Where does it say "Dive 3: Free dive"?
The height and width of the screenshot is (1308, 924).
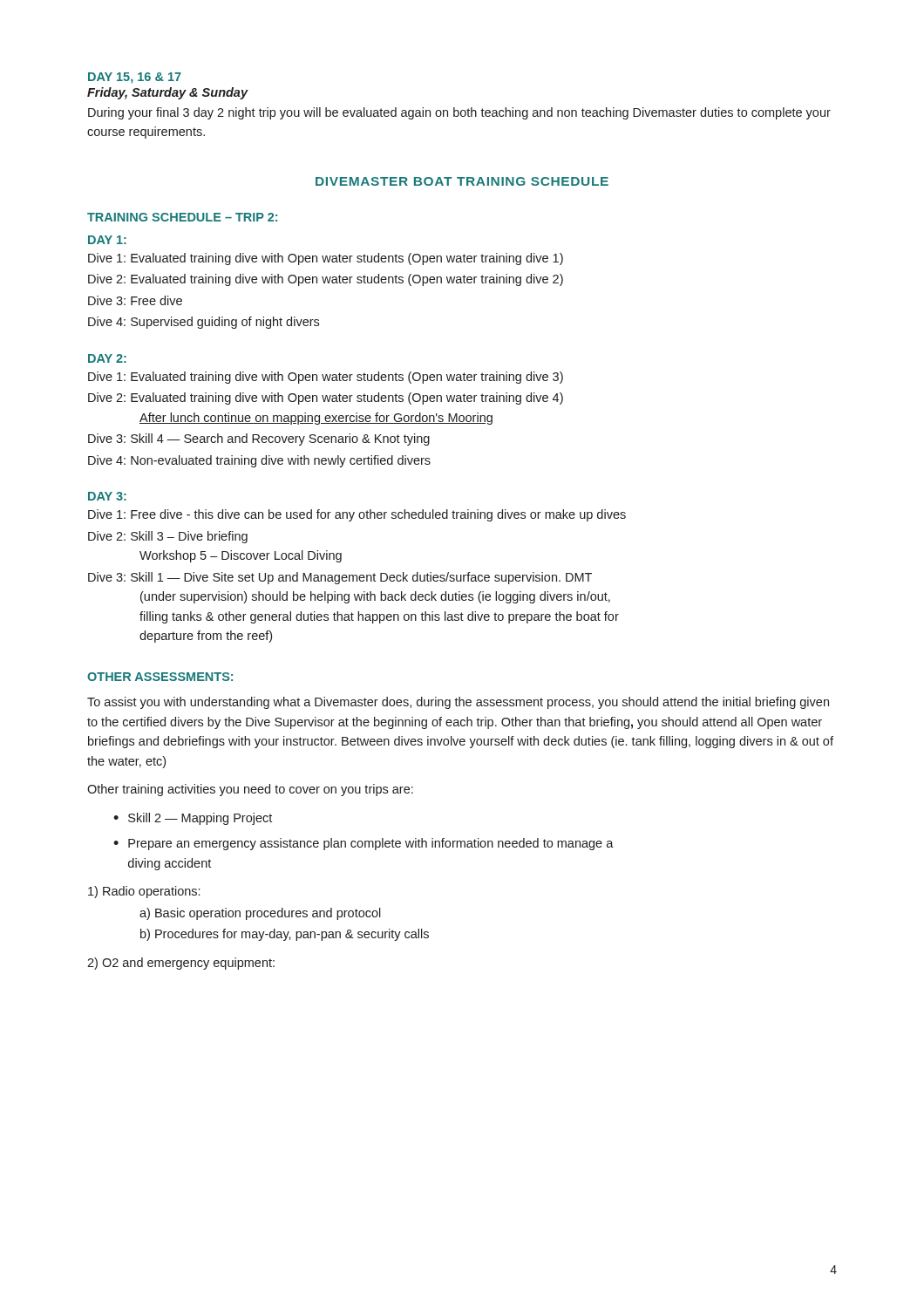[x=135, y=301]
